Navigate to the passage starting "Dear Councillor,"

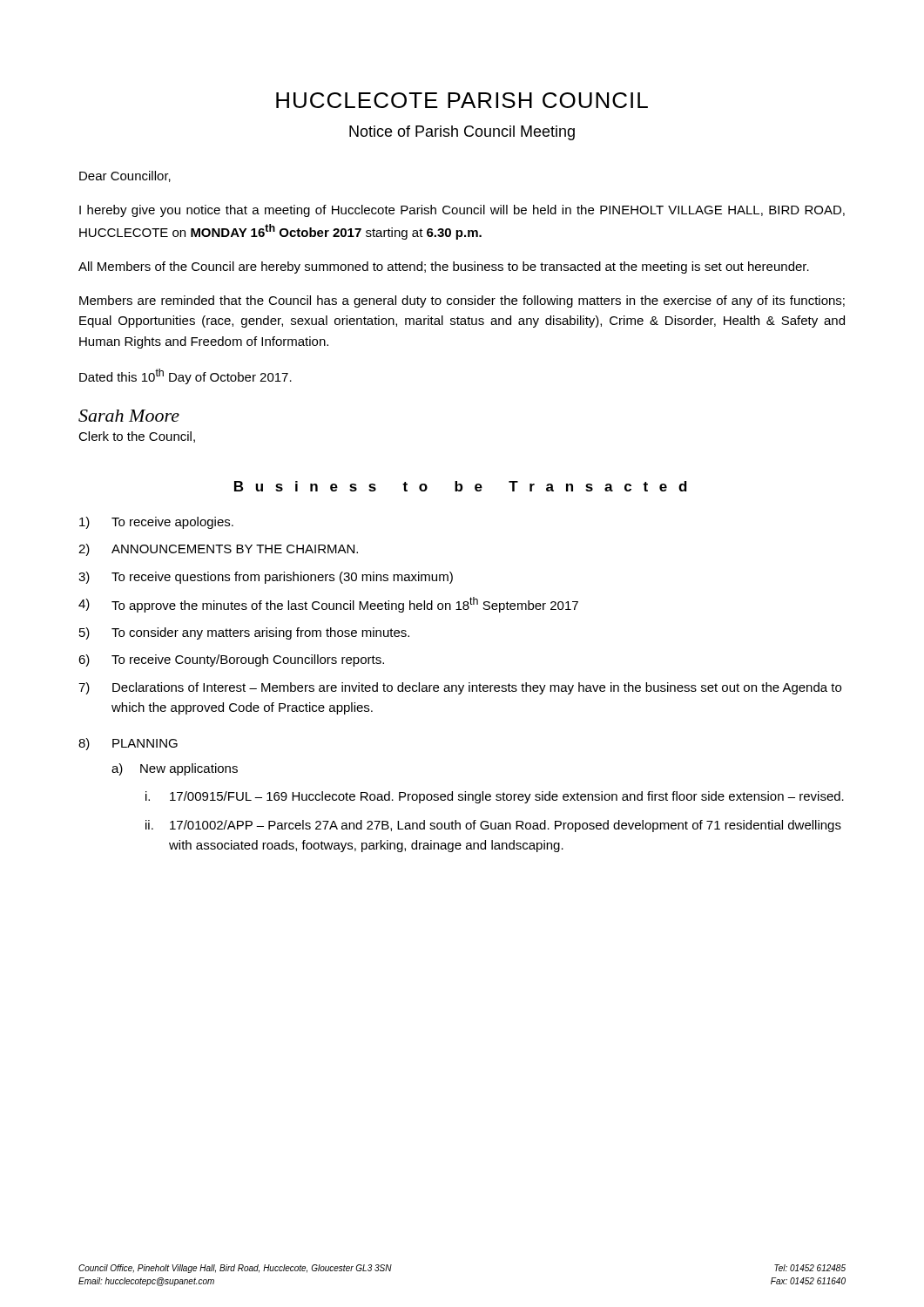tap(125, 176)
